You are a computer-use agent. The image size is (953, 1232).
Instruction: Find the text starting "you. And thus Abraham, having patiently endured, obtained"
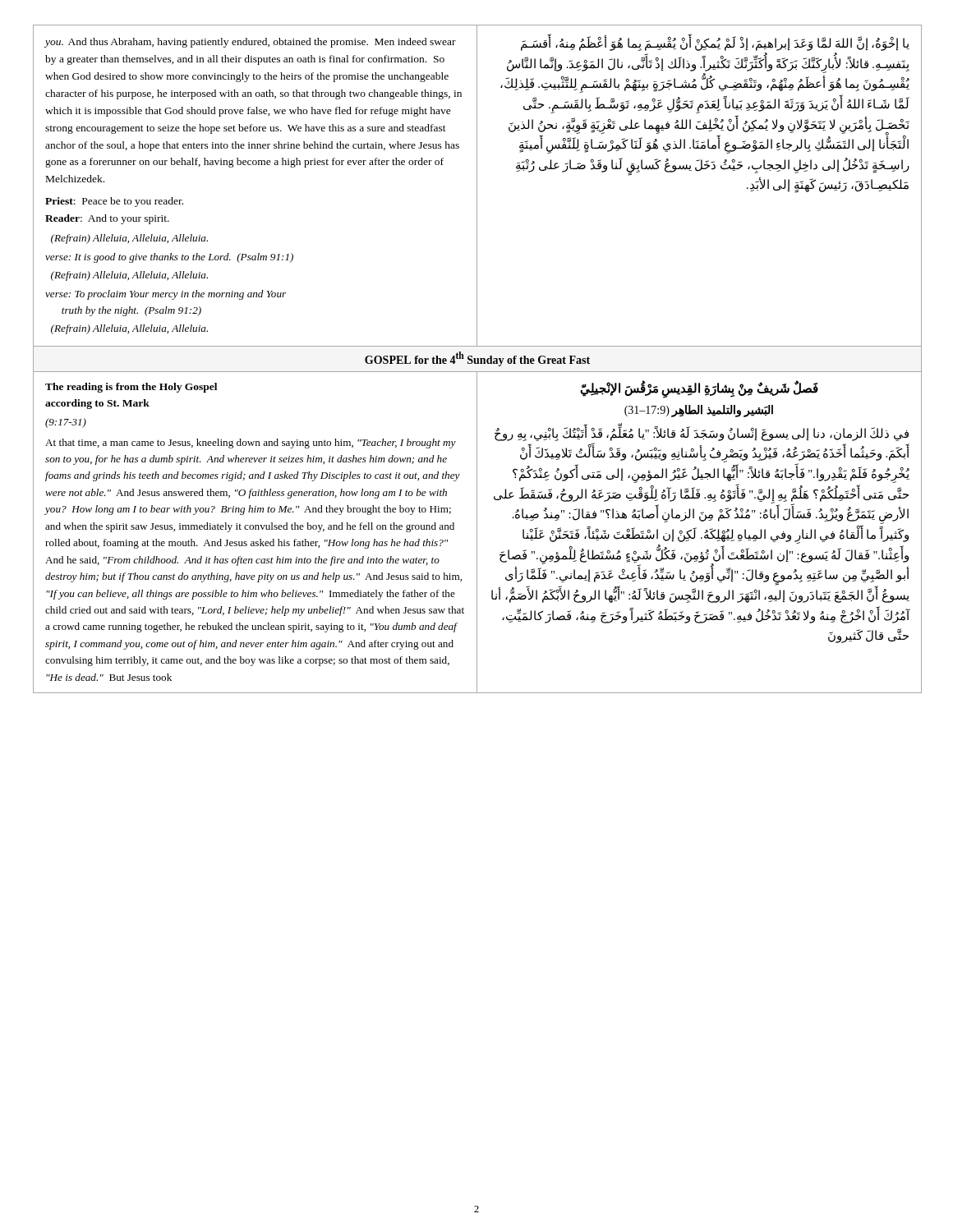(250, 43)
